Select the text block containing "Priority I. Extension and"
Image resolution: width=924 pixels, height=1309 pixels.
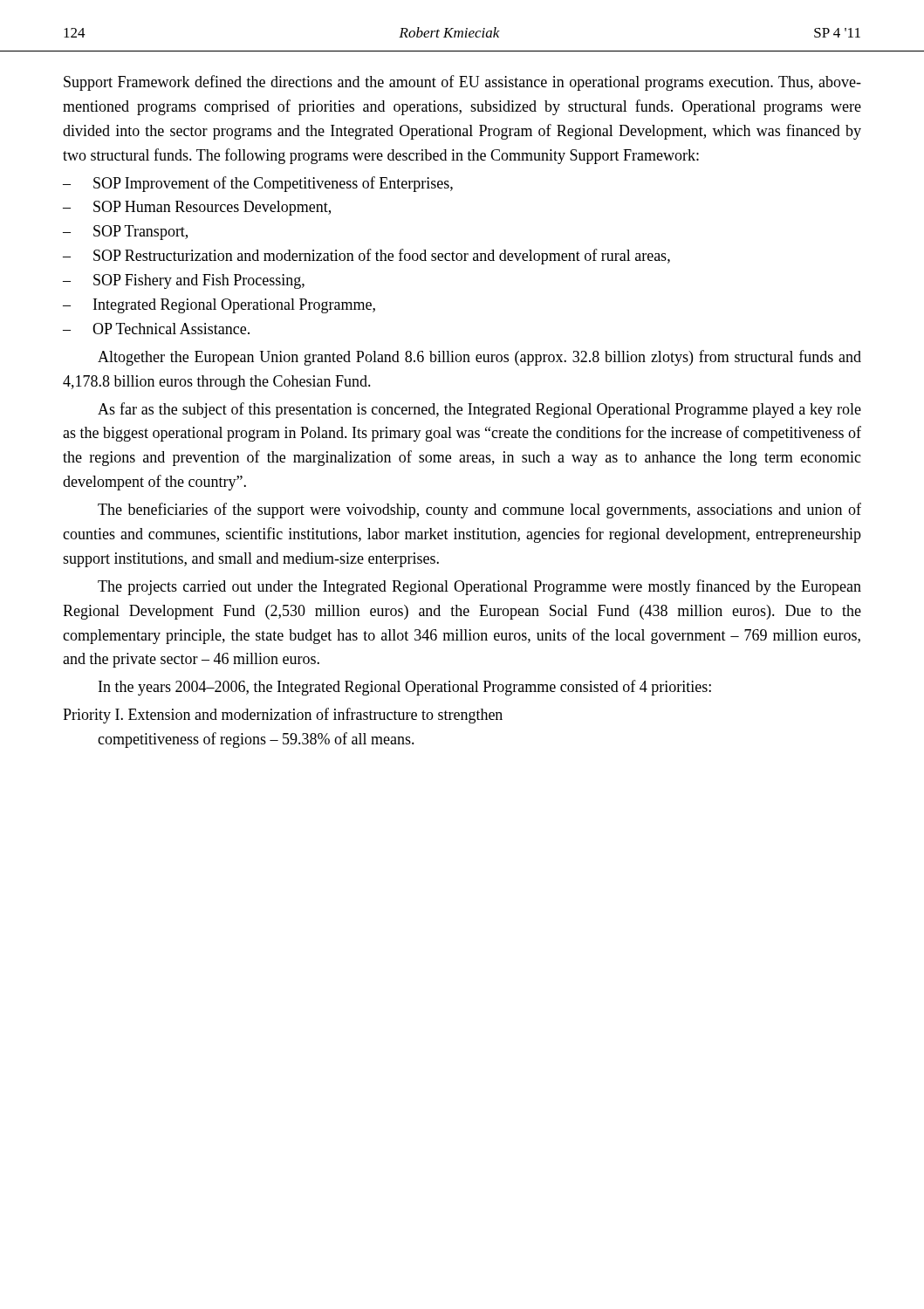[x=462, y=728]
